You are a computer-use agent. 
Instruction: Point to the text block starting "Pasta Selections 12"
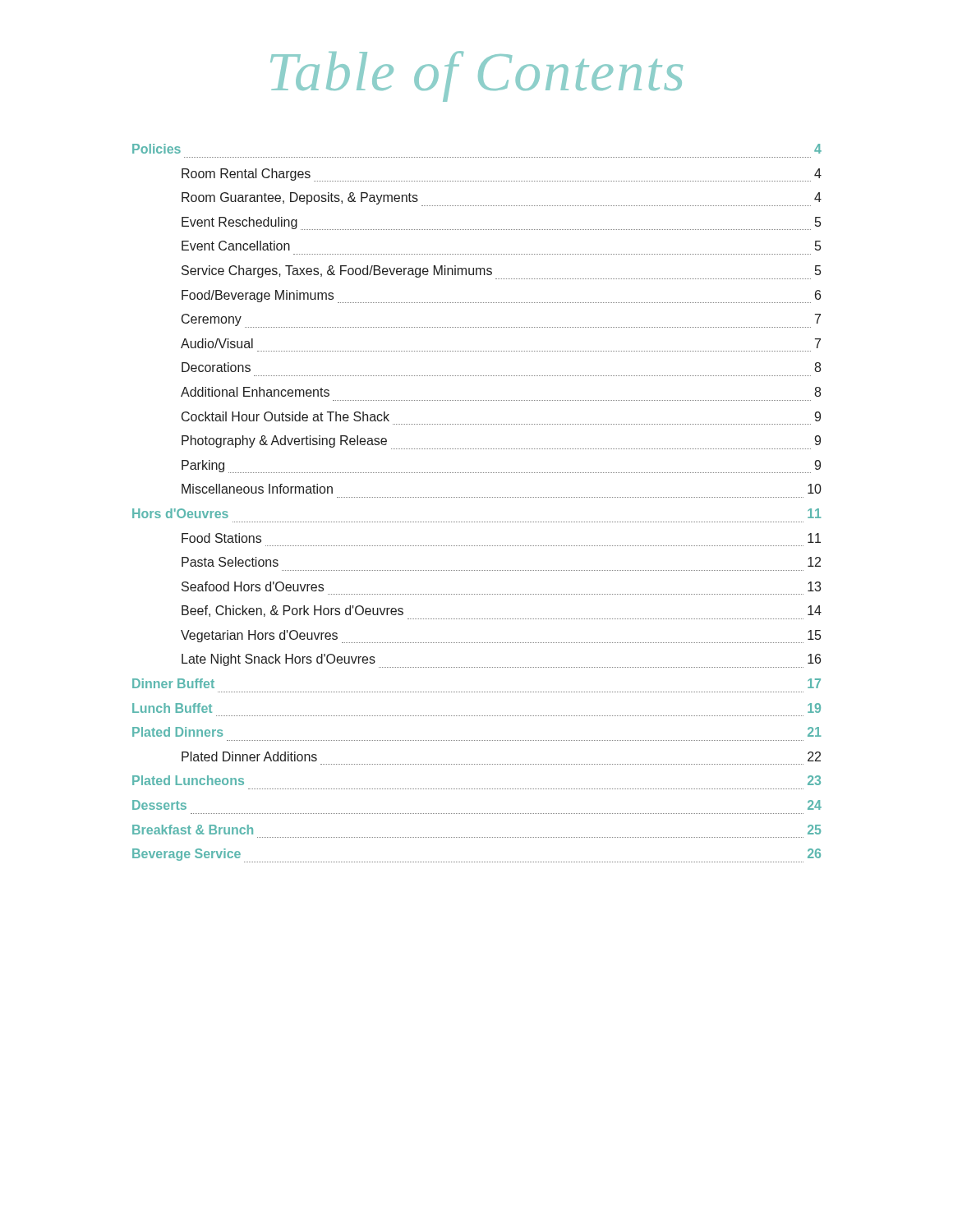click(501, 563)
